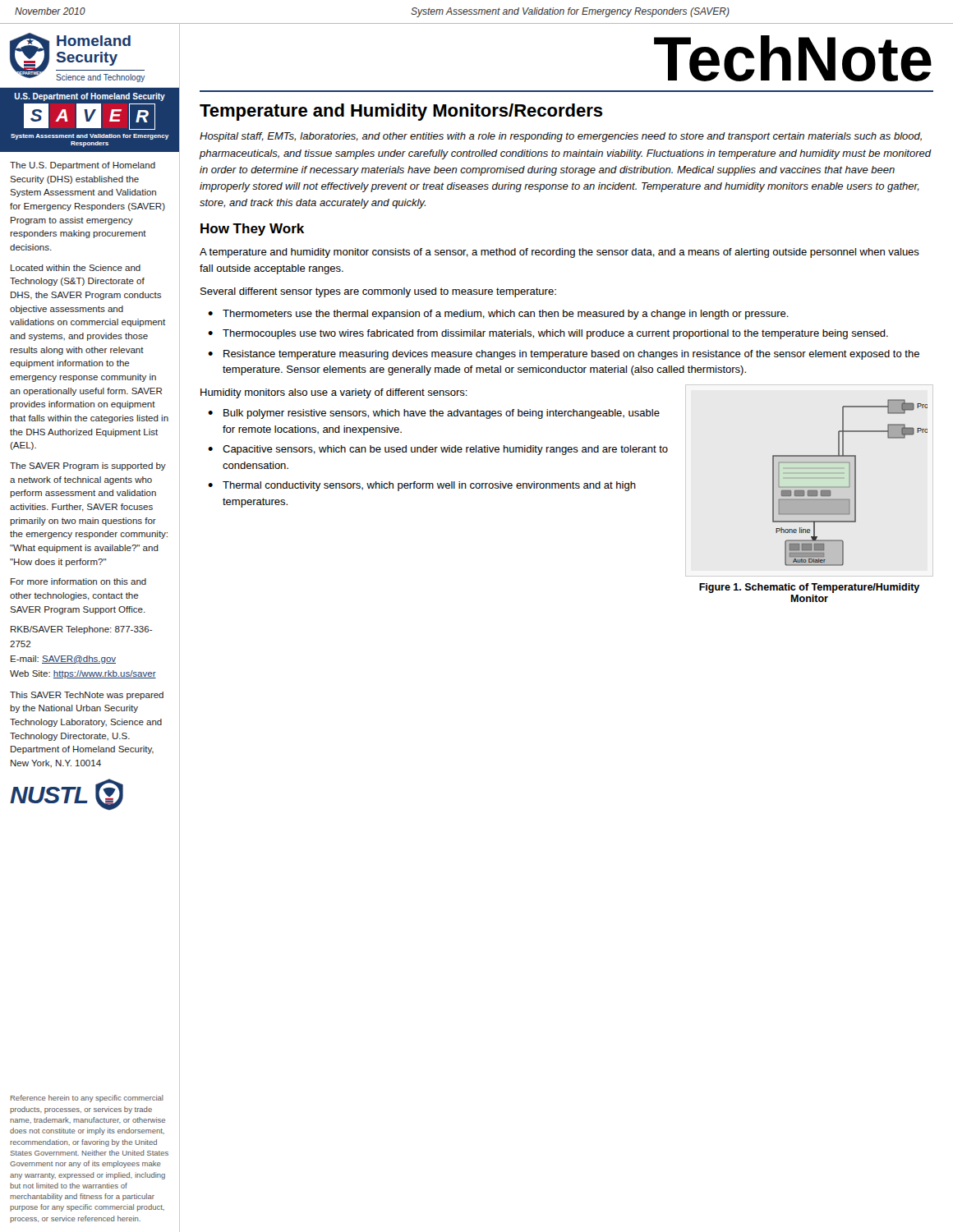Point to the block beginning "• Resistance temperature measuring devices measure changes"
Screen dimensions: 1232x953
point(571,361)
